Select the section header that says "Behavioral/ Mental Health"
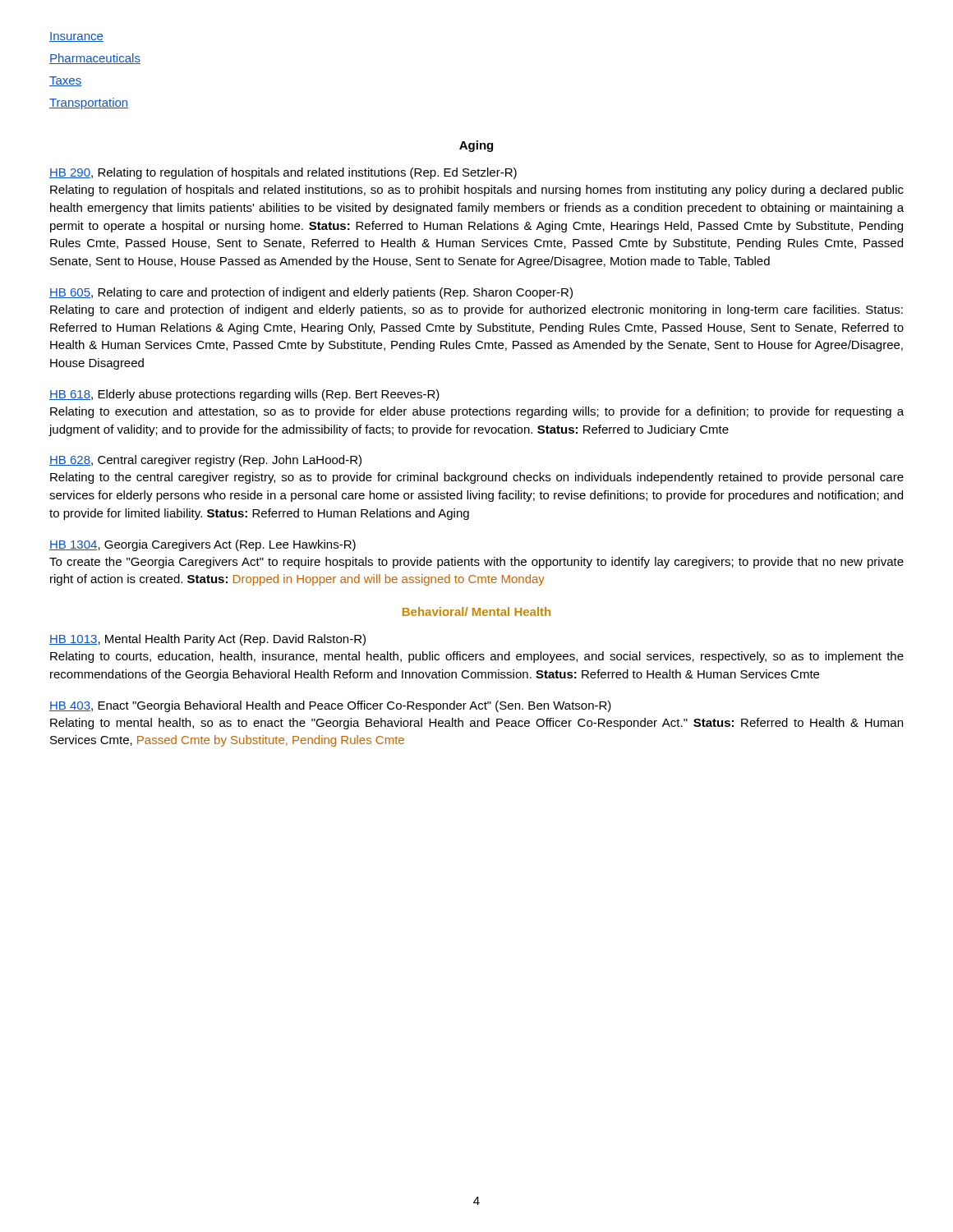Viewport: 953px width, 1232px height. (x=476, y=612)
